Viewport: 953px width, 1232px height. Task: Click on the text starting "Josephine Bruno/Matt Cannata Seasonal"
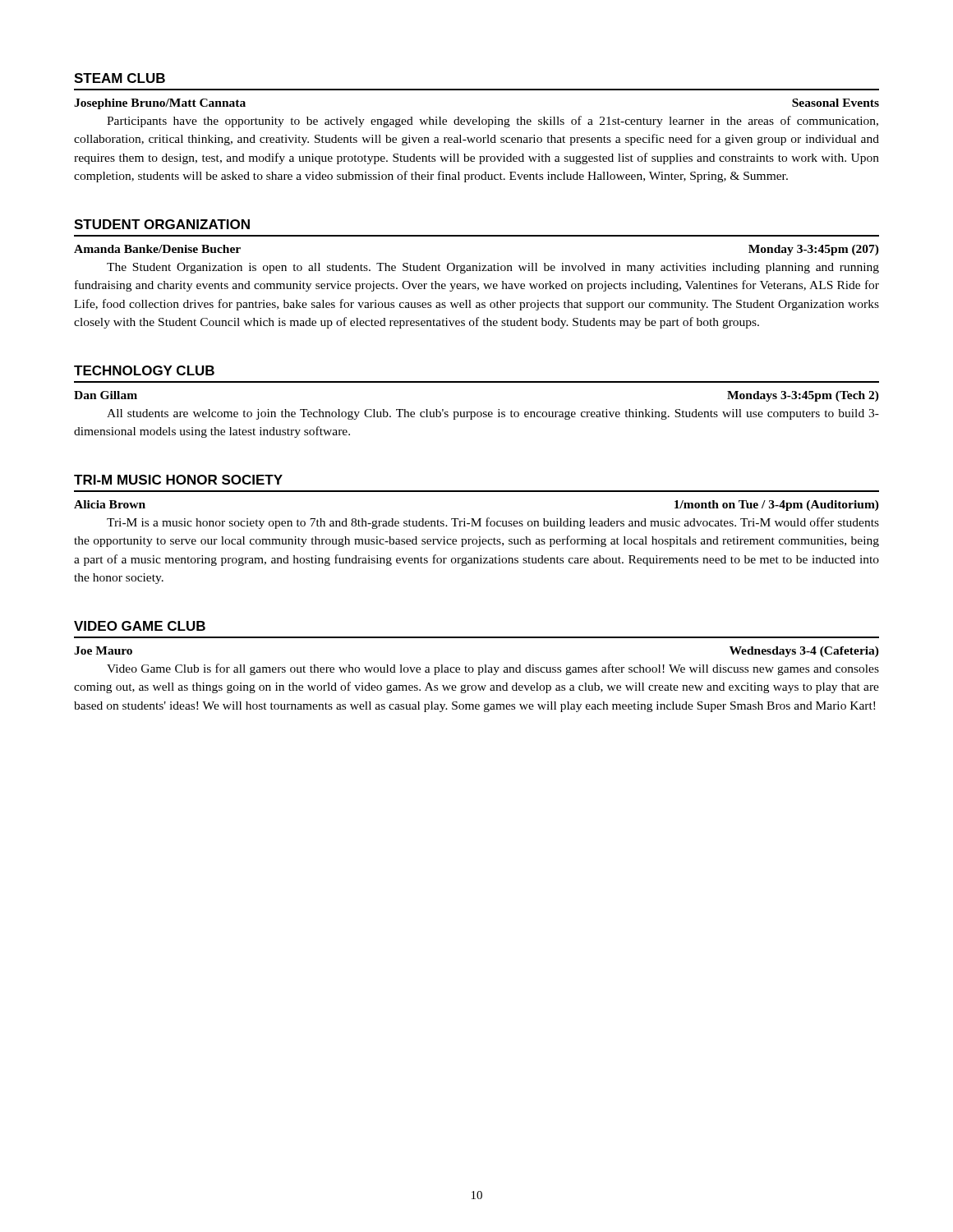tap(476, 140)
